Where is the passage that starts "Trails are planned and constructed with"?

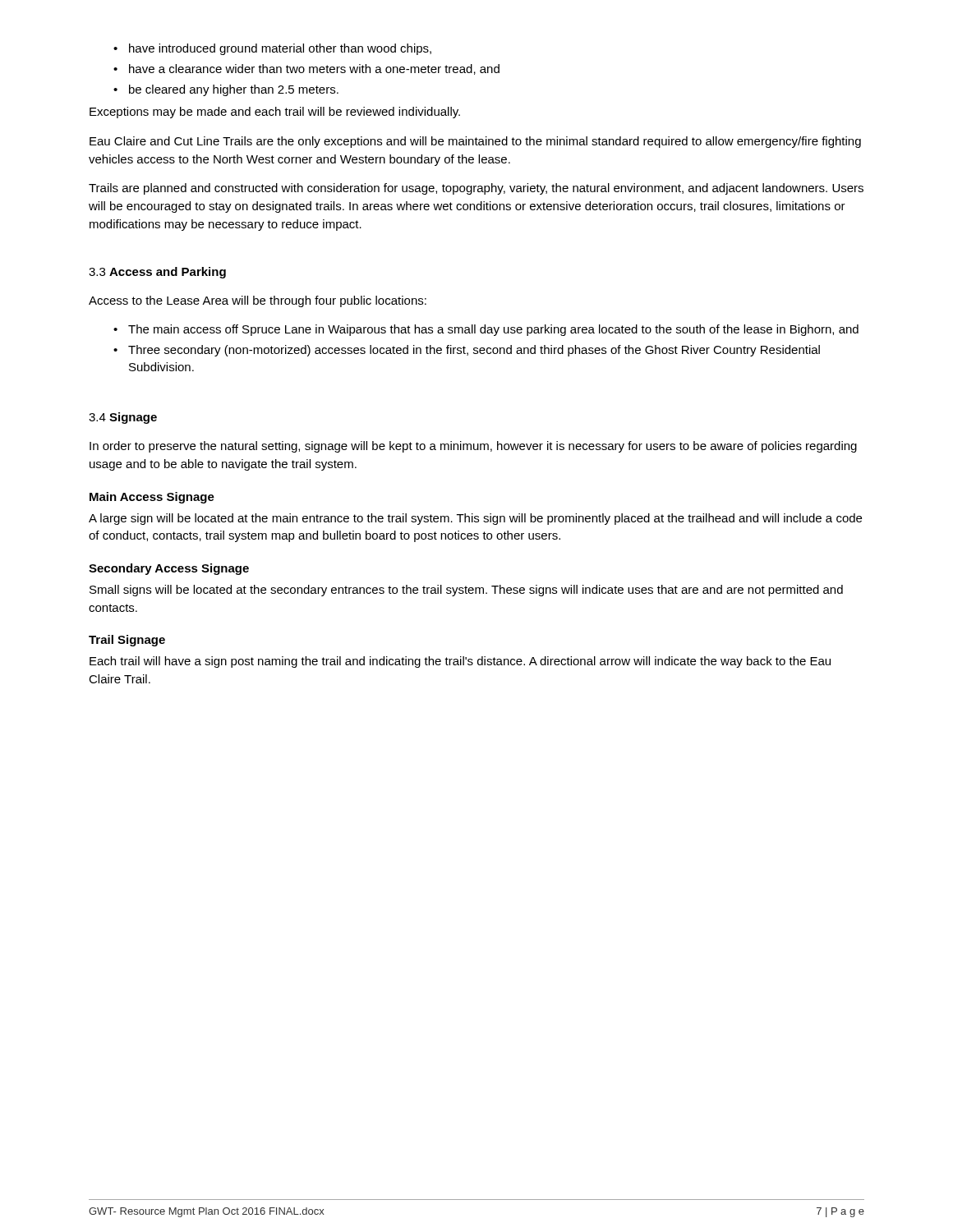tap(476, 206)
